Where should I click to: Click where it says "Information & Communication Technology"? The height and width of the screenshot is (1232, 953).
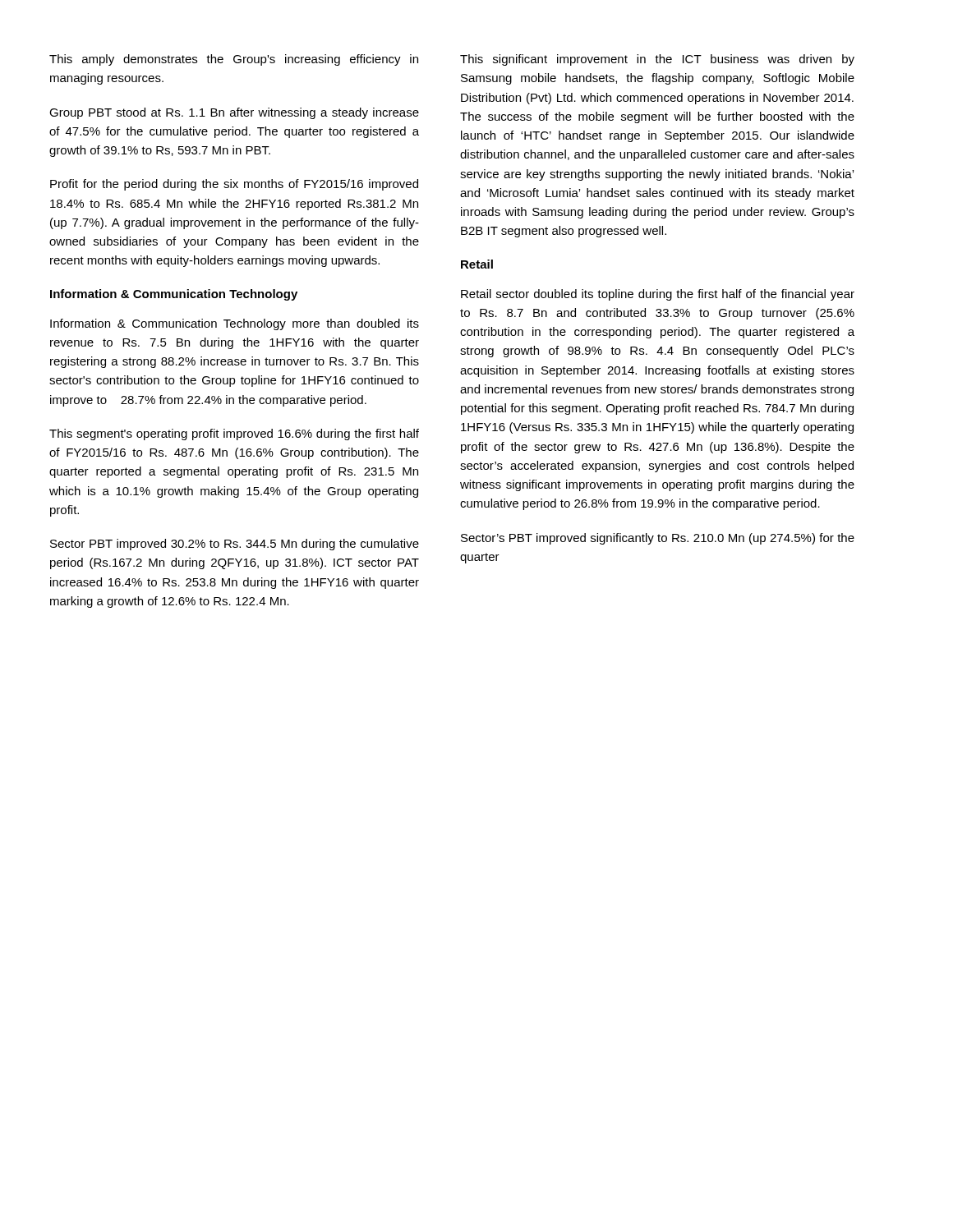[173, 293]
